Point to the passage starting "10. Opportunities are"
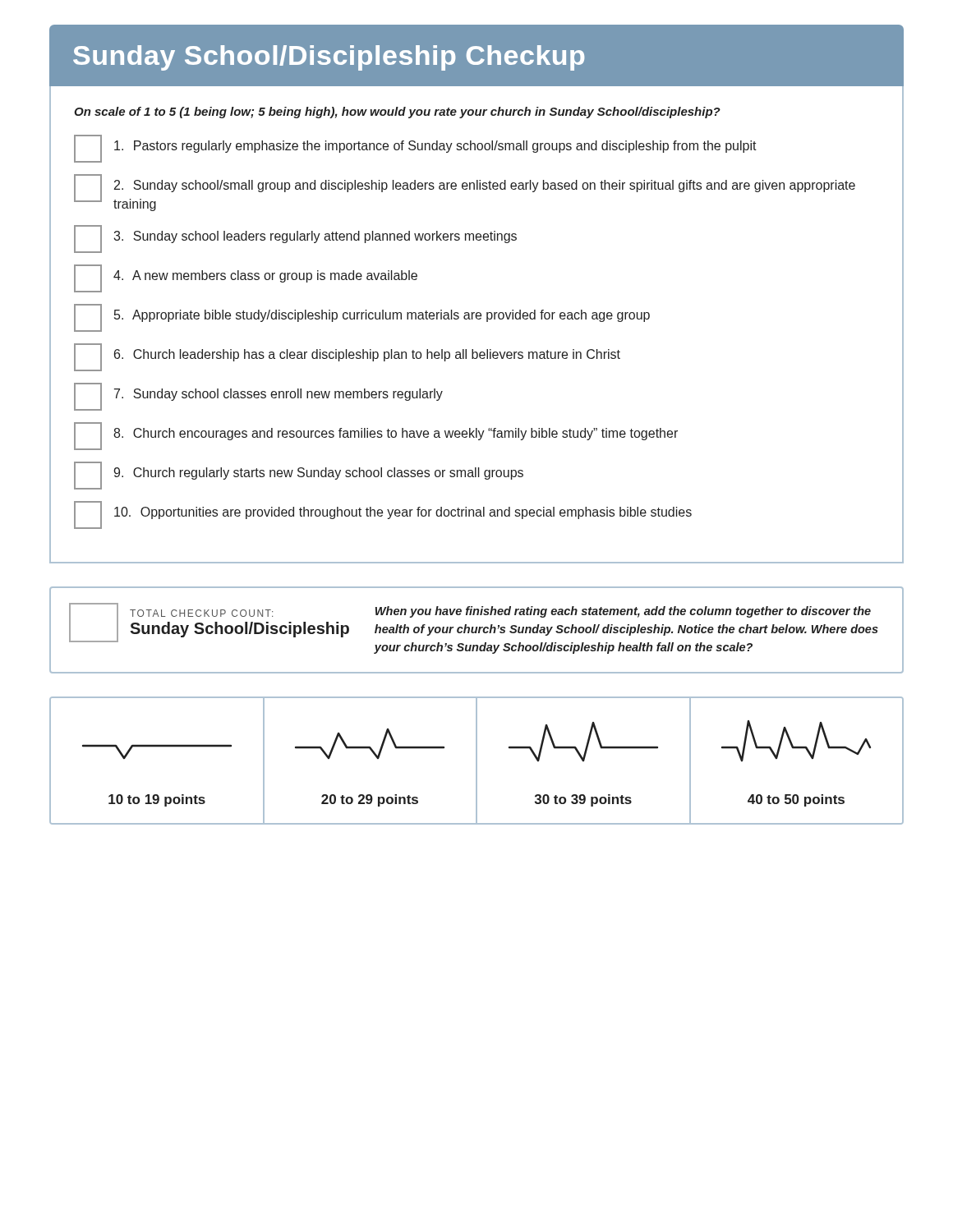 pos(383,514)
